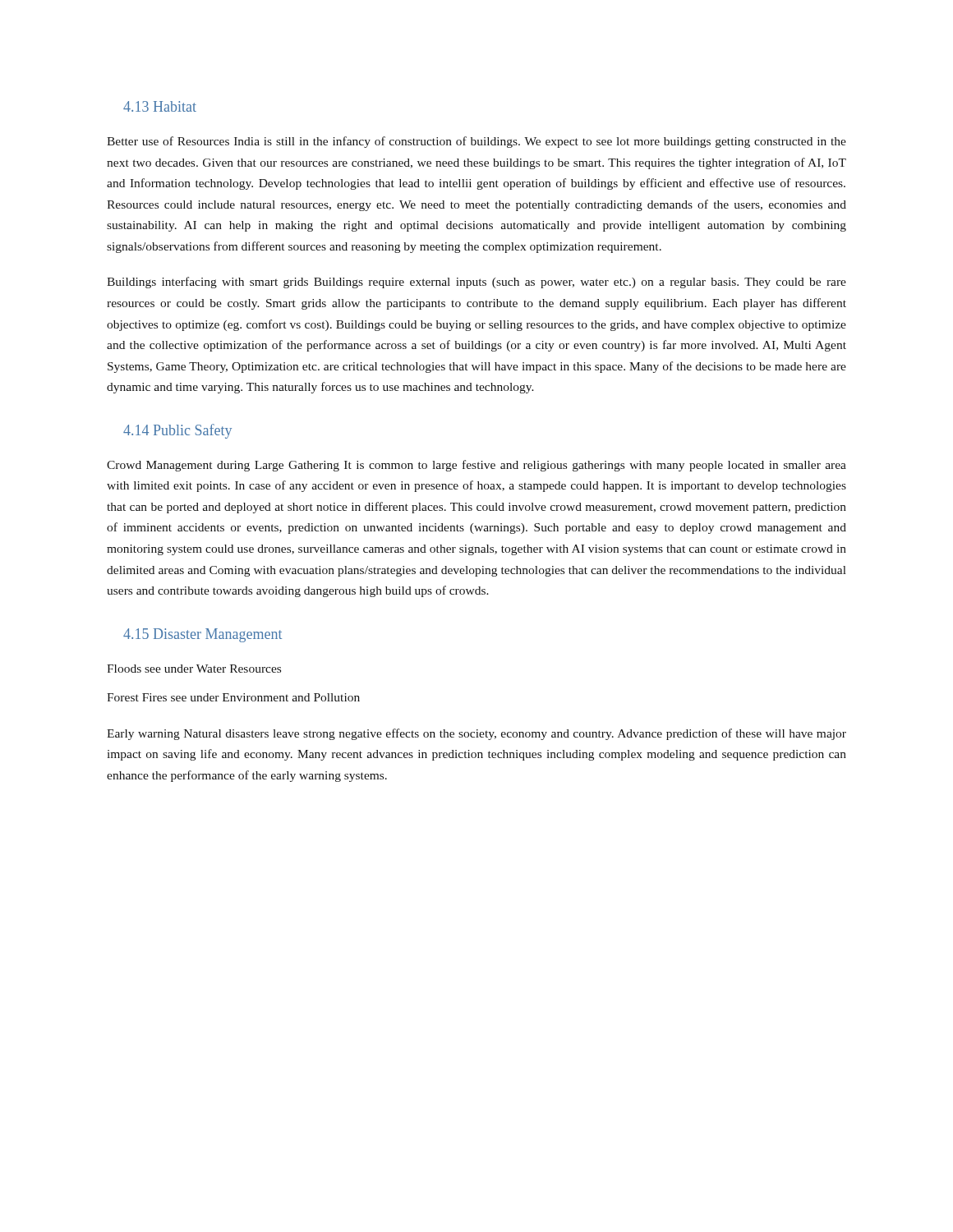The image size is (953, 1232).
Task: Find the text that reads "Forest Fires see under Environment and Pollution"
Action: [x=233, y=697]
